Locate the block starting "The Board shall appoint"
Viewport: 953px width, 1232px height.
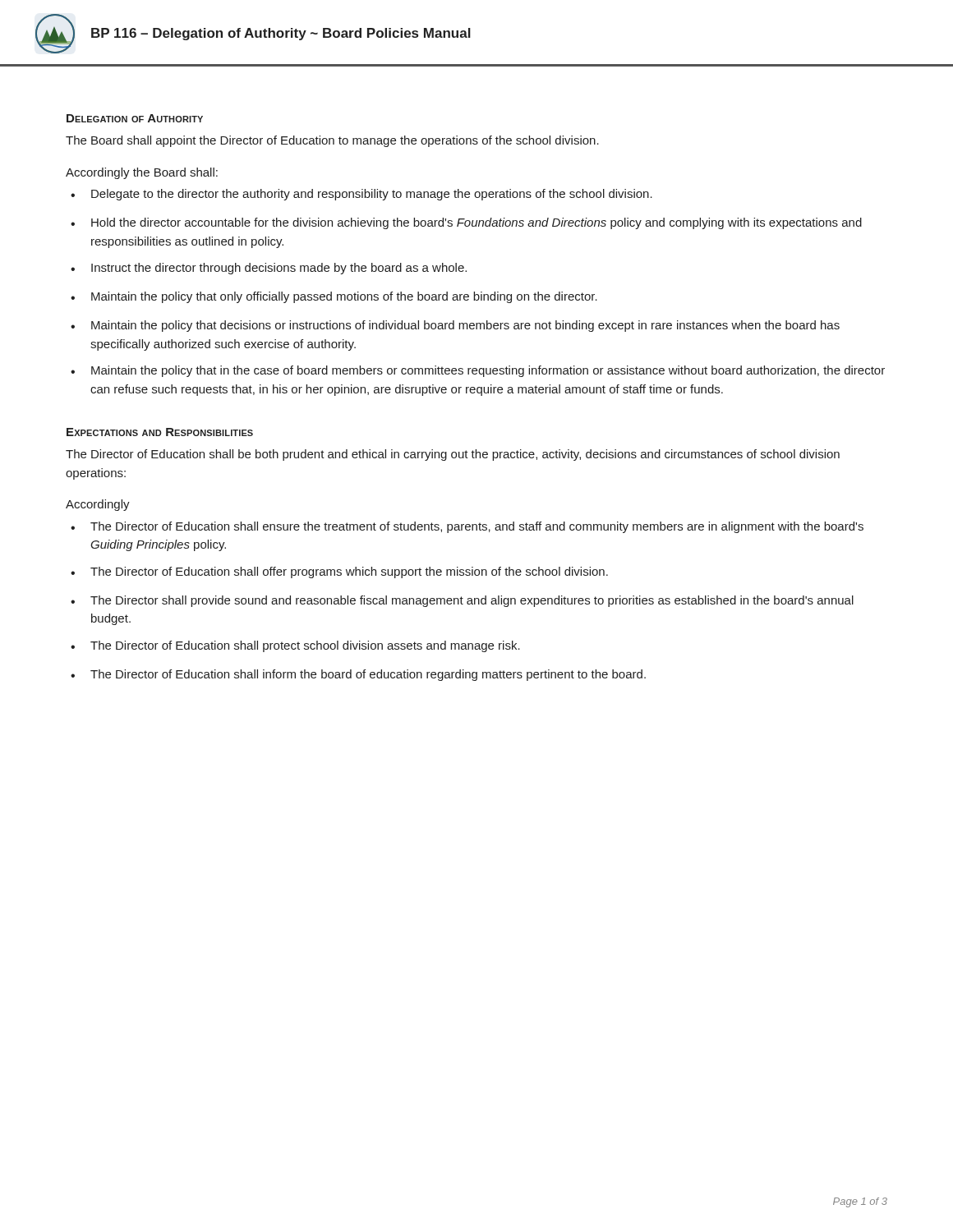[333, 140]
